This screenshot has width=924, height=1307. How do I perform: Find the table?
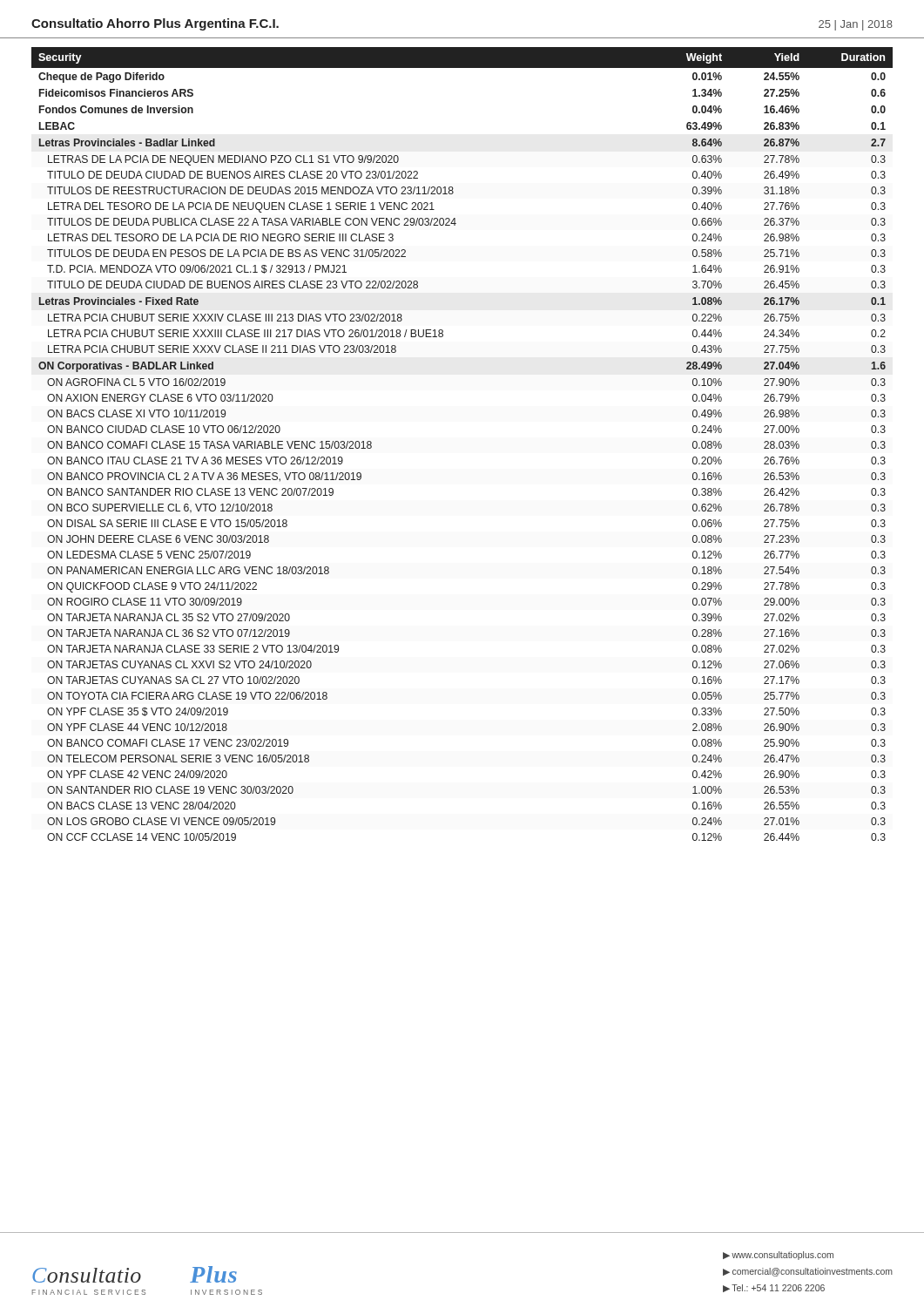462,446
